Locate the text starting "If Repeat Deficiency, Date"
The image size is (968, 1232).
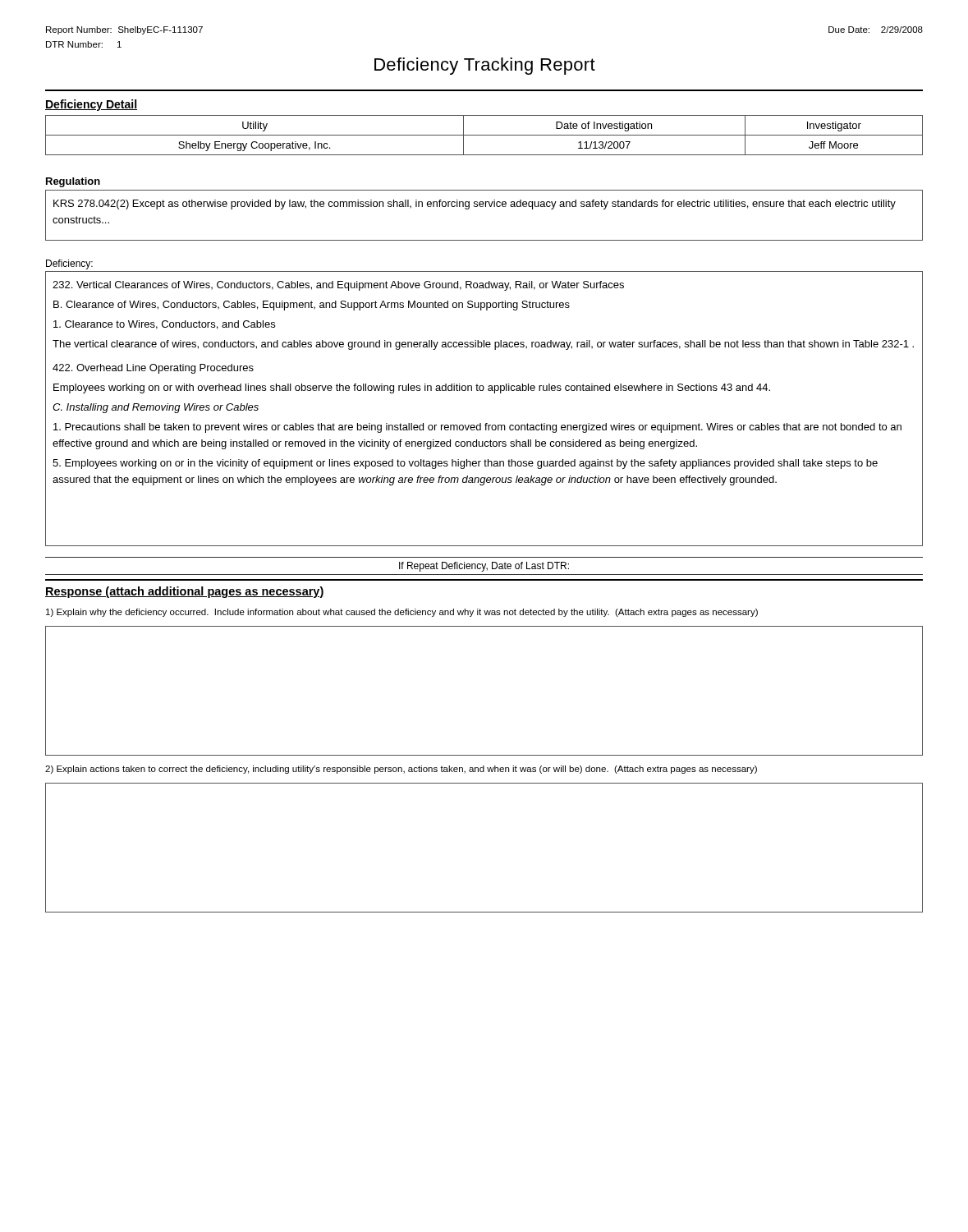484,566
